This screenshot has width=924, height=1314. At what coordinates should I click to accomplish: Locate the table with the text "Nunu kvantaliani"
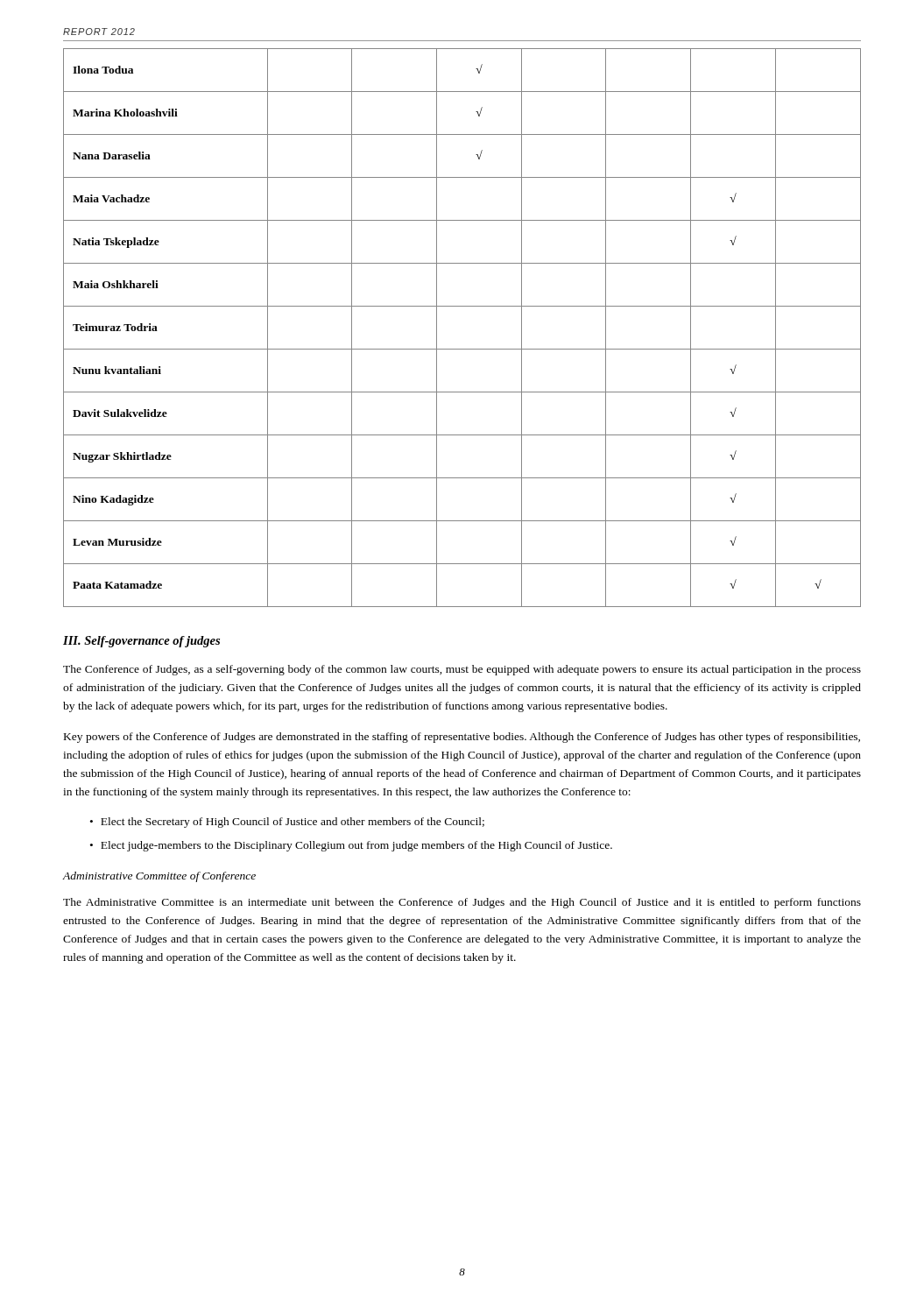point(462,328)
